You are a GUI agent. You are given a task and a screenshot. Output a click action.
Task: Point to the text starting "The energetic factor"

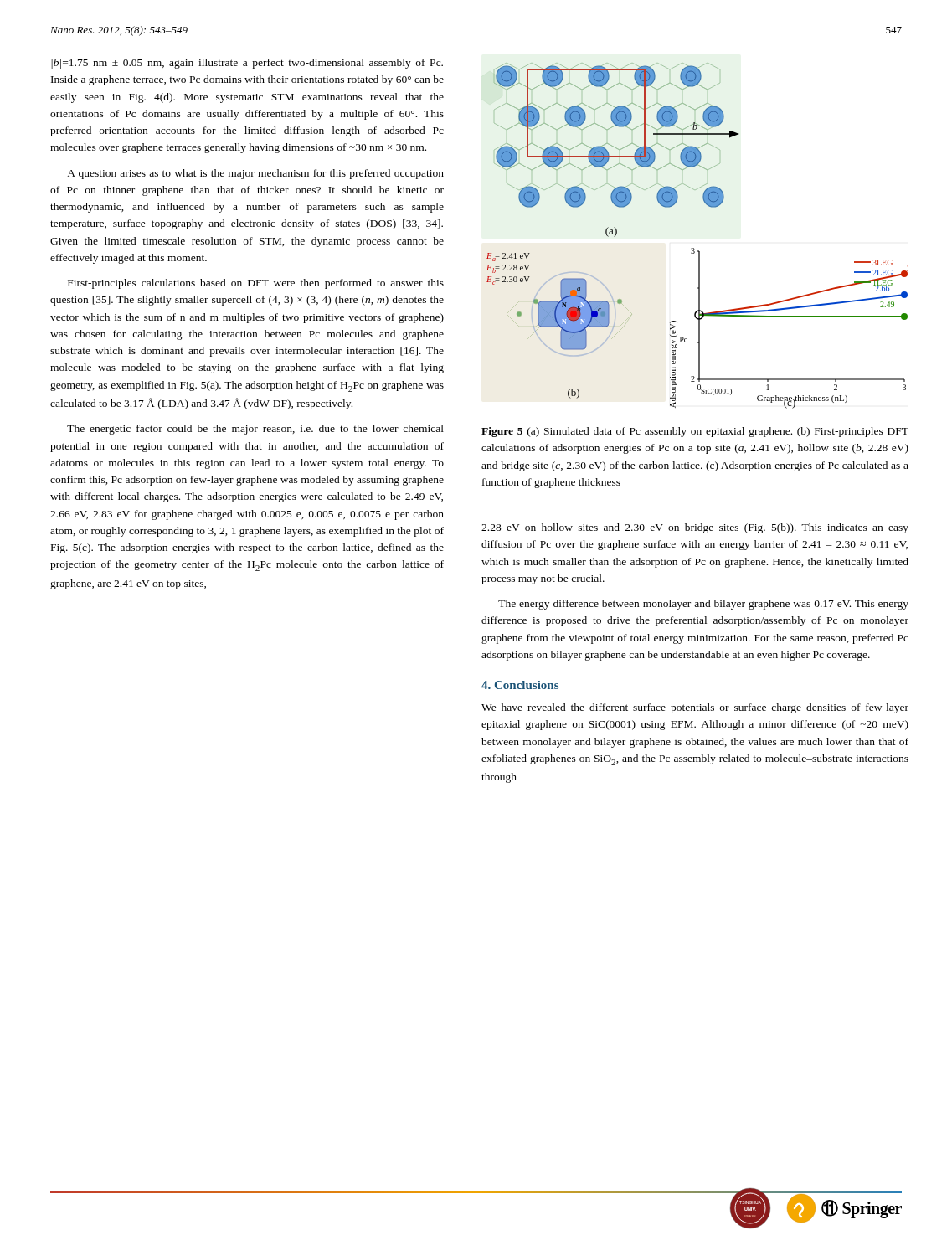click(x=247, y=506)
